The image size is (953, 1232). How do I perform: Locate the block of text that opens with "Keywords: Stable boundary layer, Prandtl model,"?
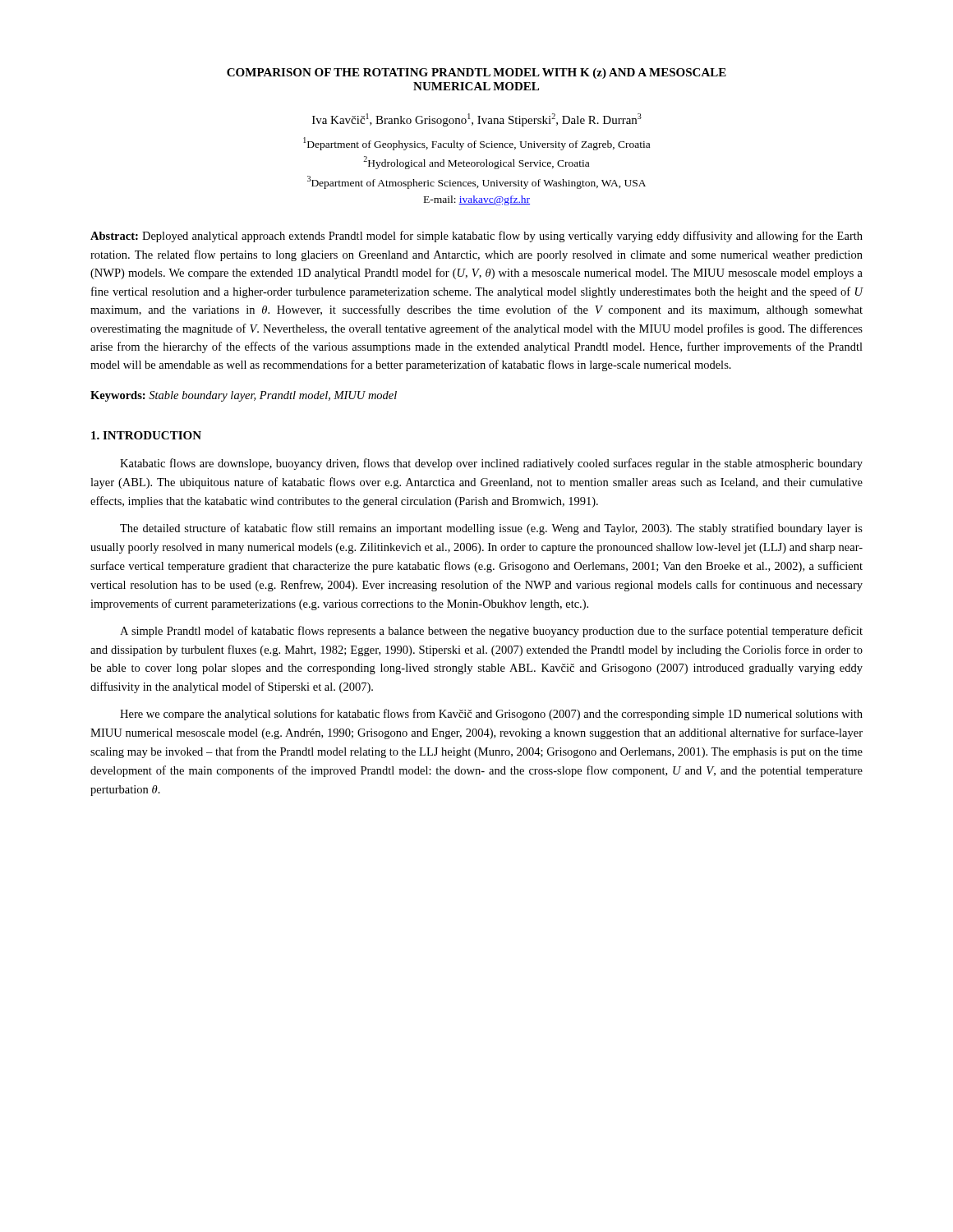pos(244,395)
